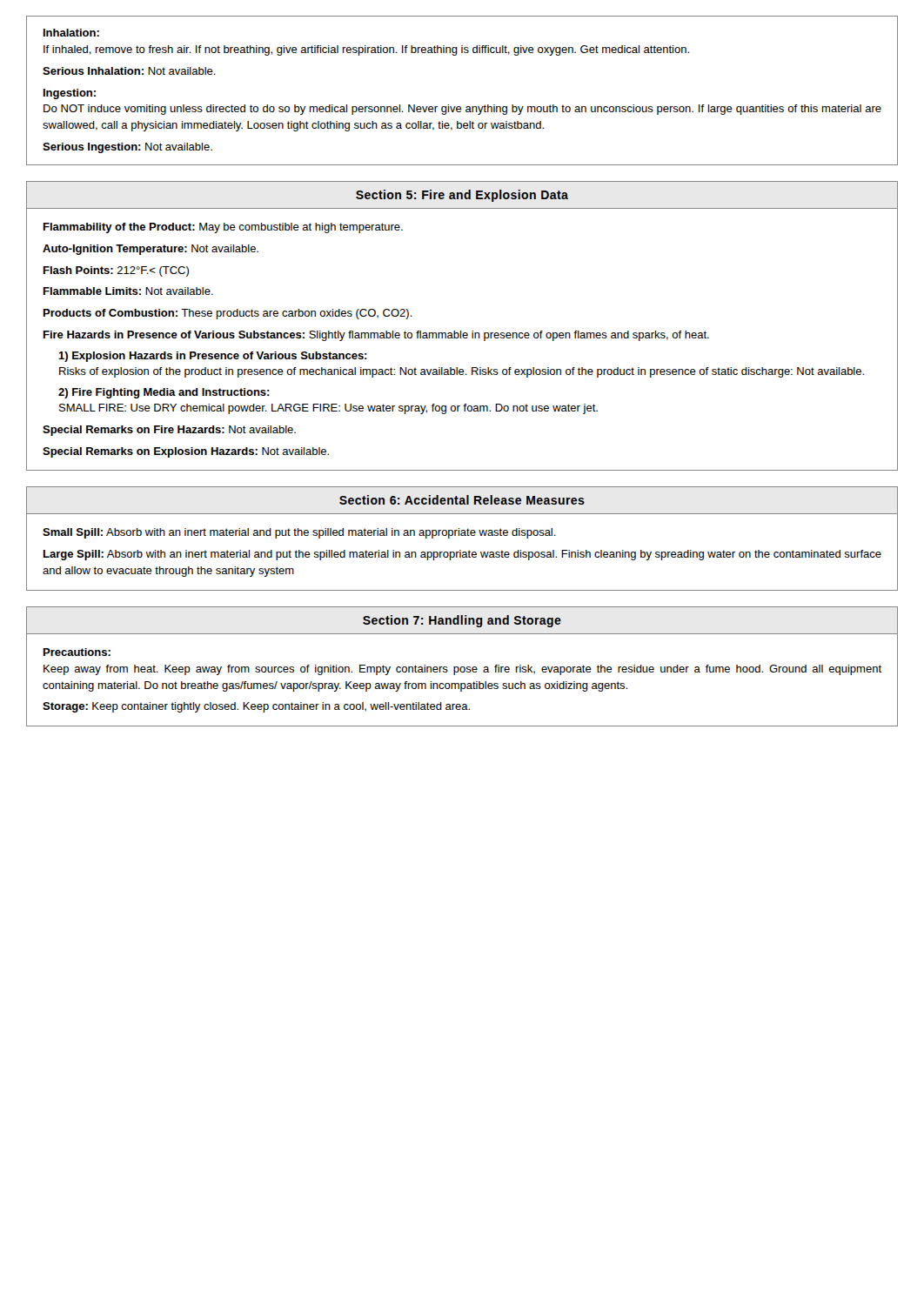
Task: Point to "Section 5: Fire and Explosion Data"
Action: [462, 195]
